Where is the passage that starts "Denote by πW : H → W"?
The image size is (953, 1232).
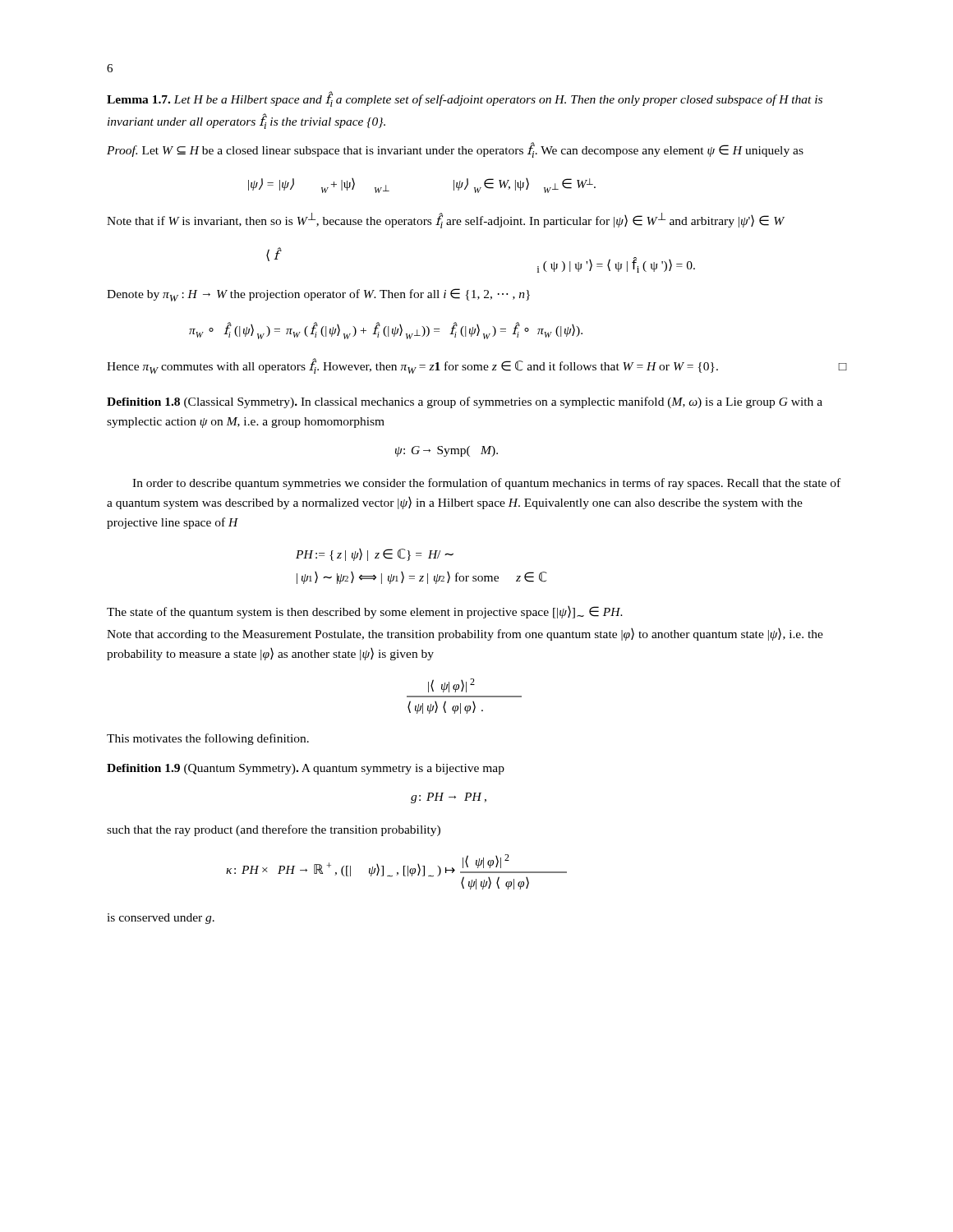tap(319, 295)
